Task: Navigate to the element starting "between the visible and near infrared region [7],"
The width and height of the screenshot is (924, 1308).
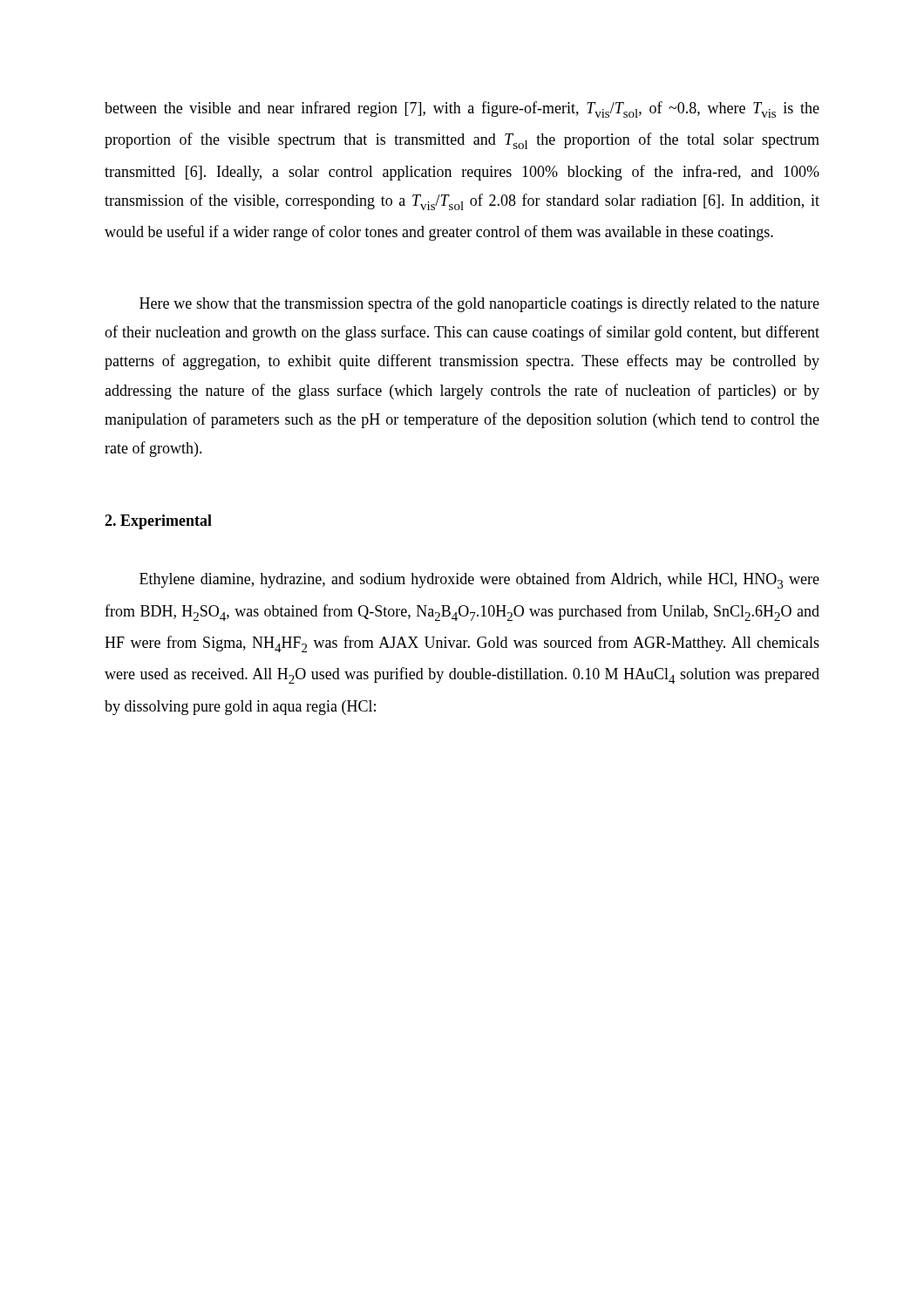Action: (462, 171)
